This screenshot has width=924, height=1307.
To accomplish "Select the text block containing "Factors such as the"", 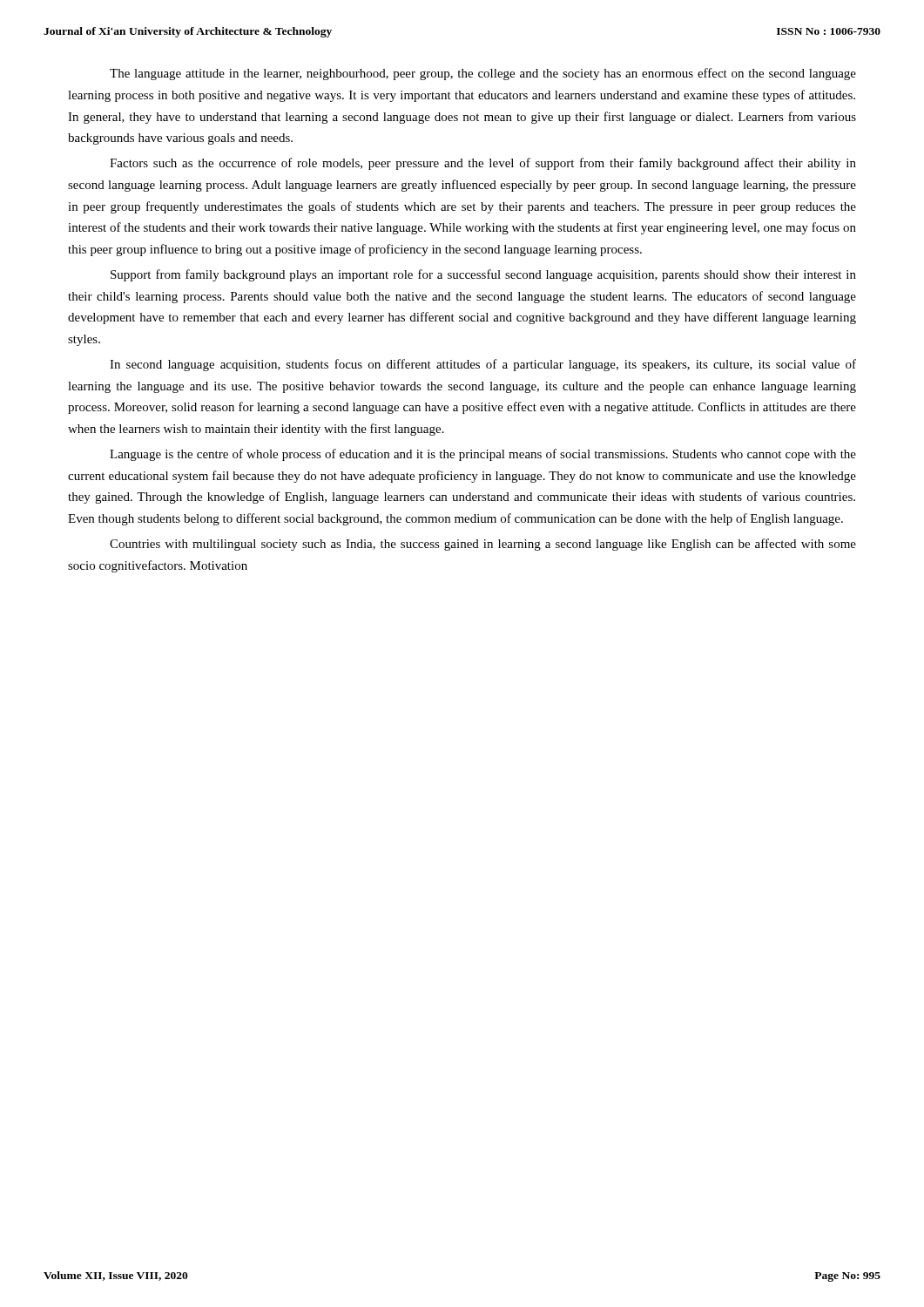I will 462,206.
